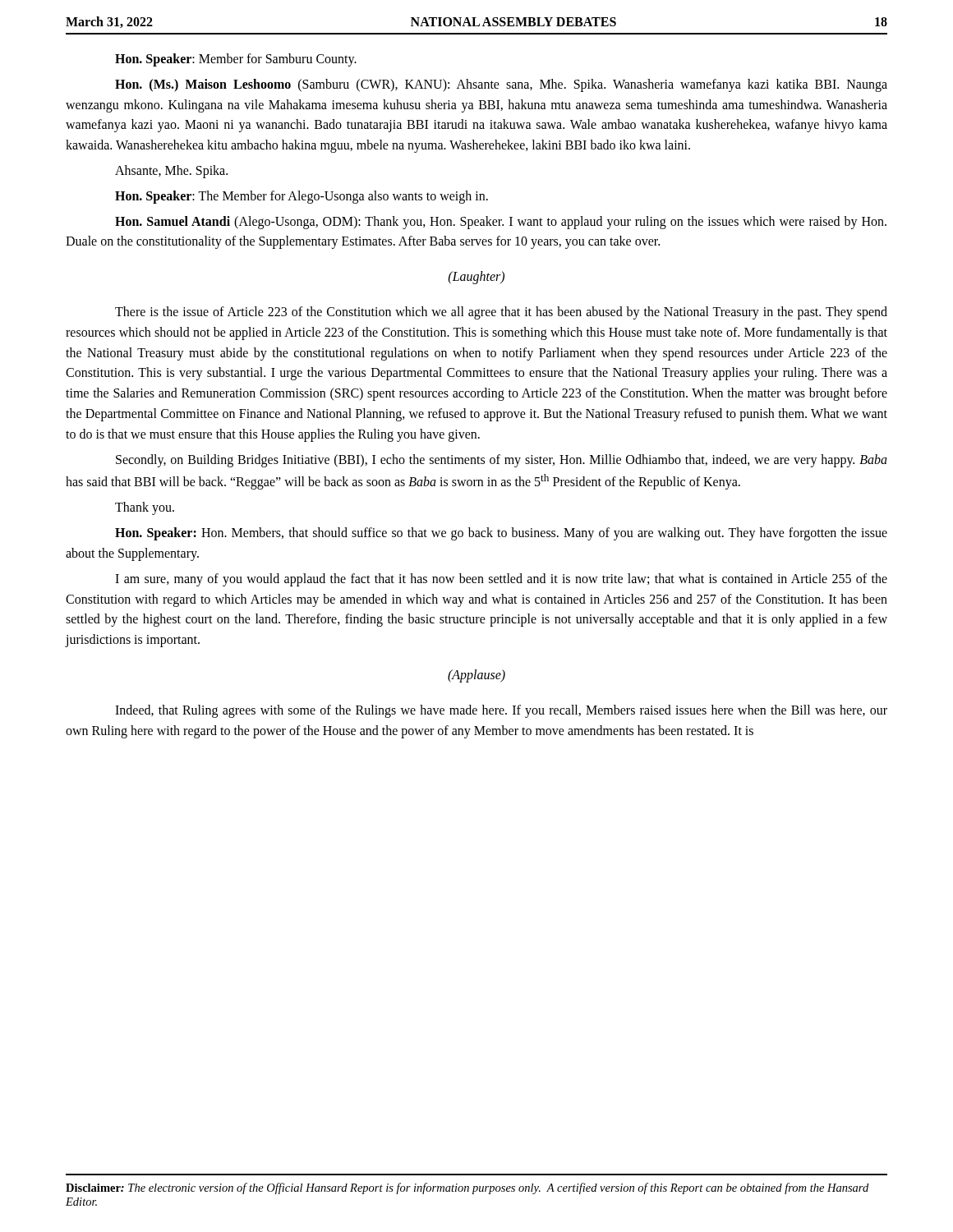Find the block starting "Hon. (Ms.) Maison Leshoomo (Samburu"
The image size is (953, 1232).
[x=476, y=115]
